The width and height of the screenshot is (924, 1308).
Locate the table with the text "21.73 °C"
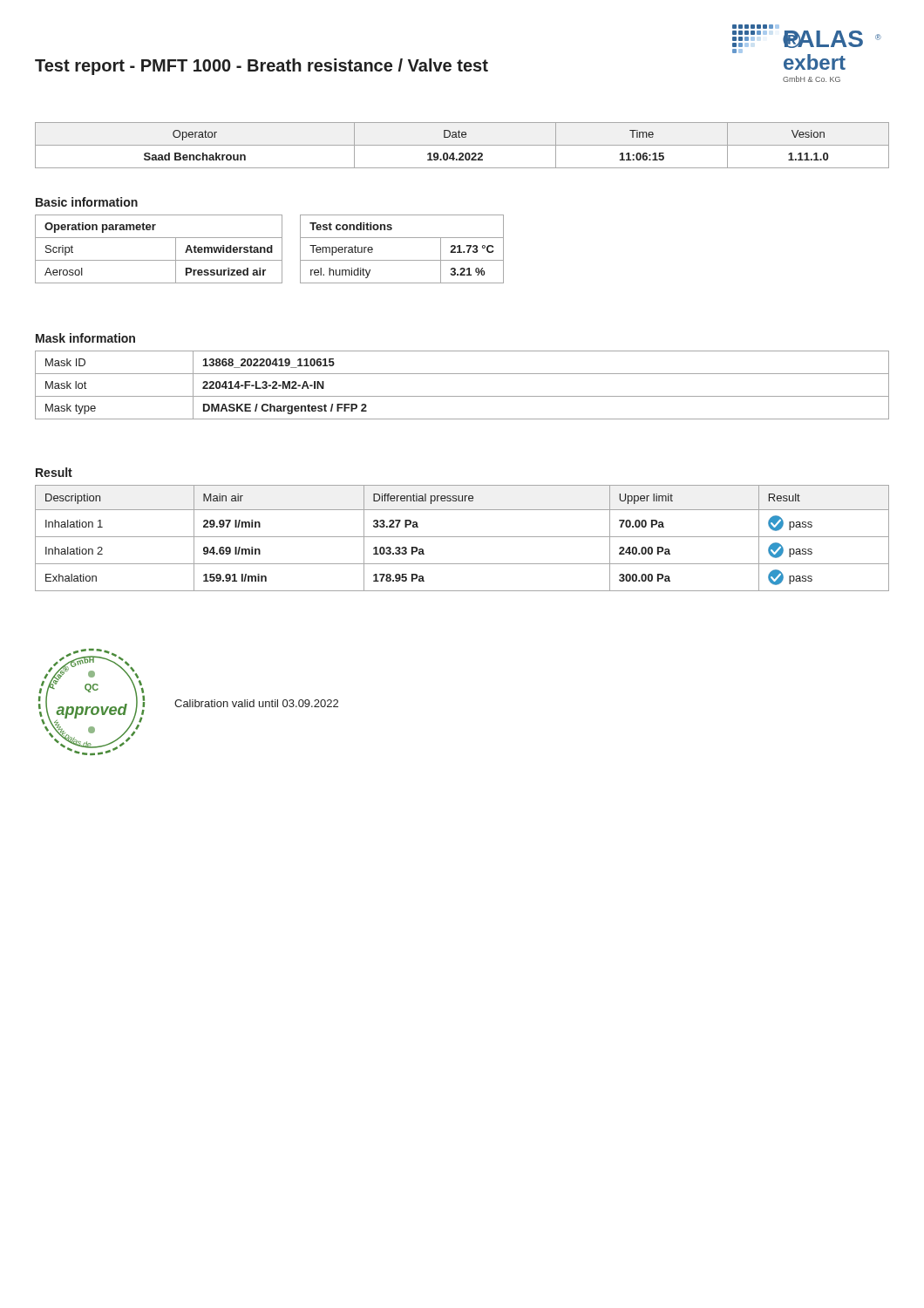(x=402, y=249)
